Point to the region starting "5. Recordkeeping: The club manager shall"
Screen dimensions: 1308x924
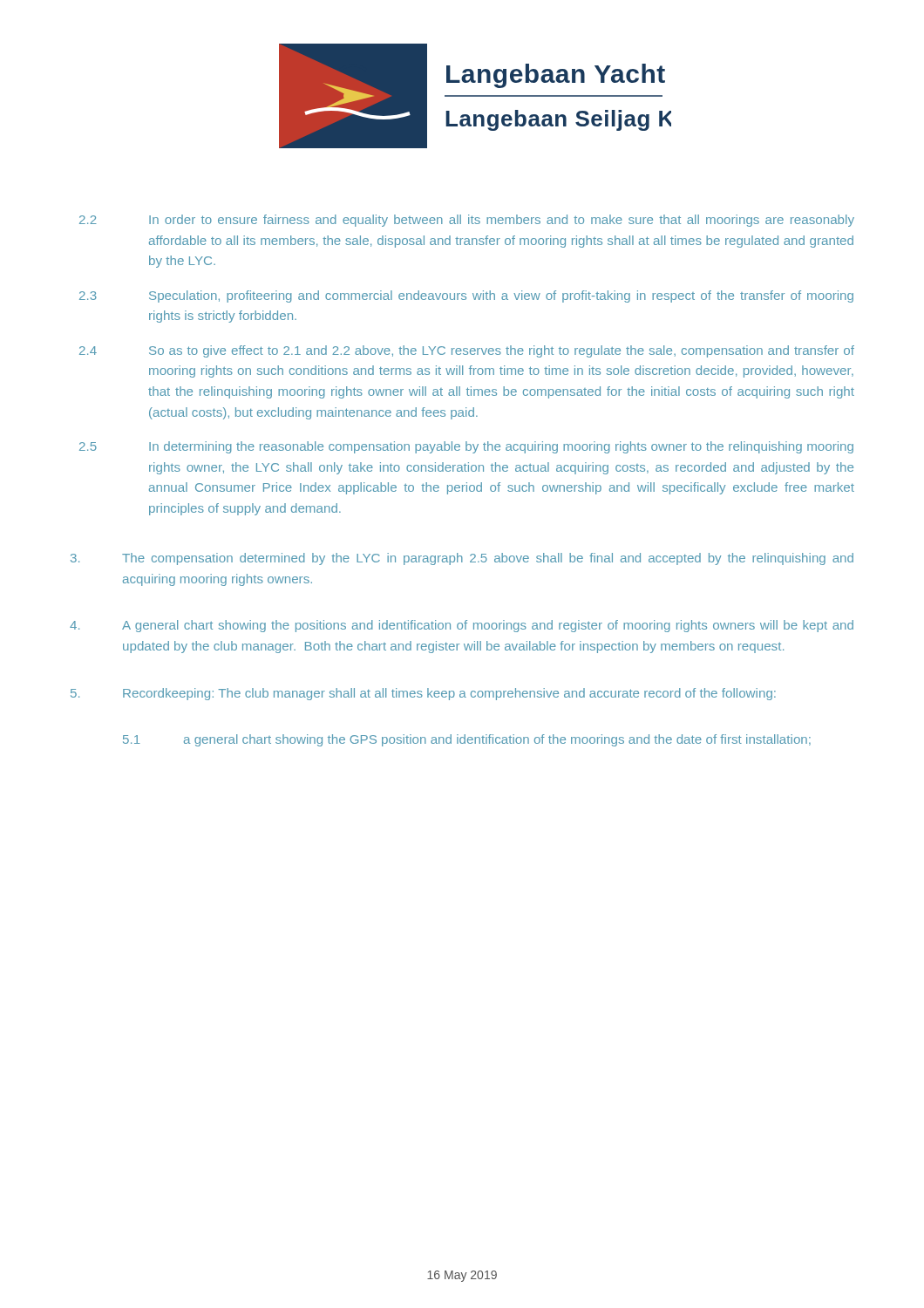[x=462, y=693]
